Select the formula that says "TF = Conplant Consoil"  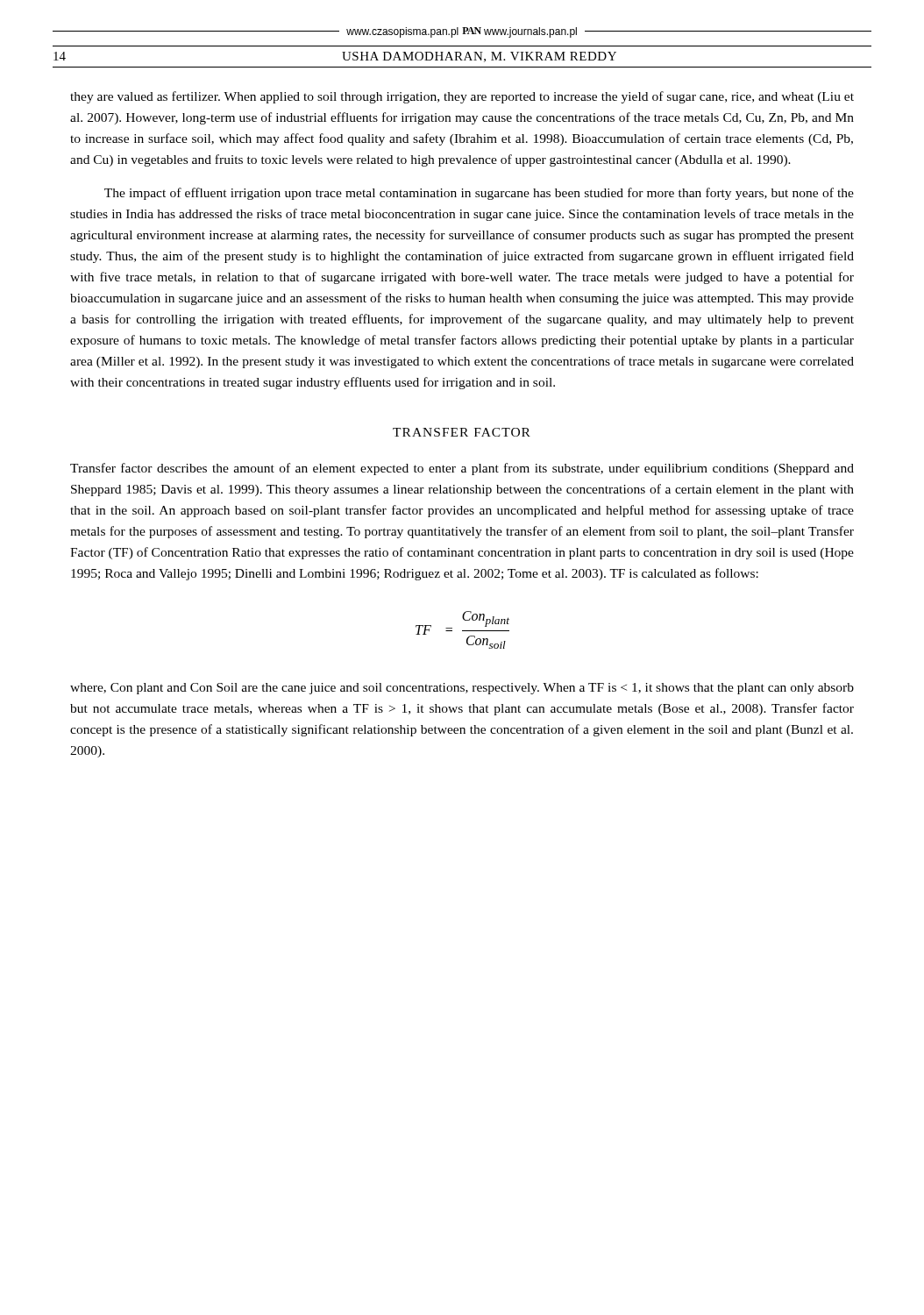coord(462,630)
